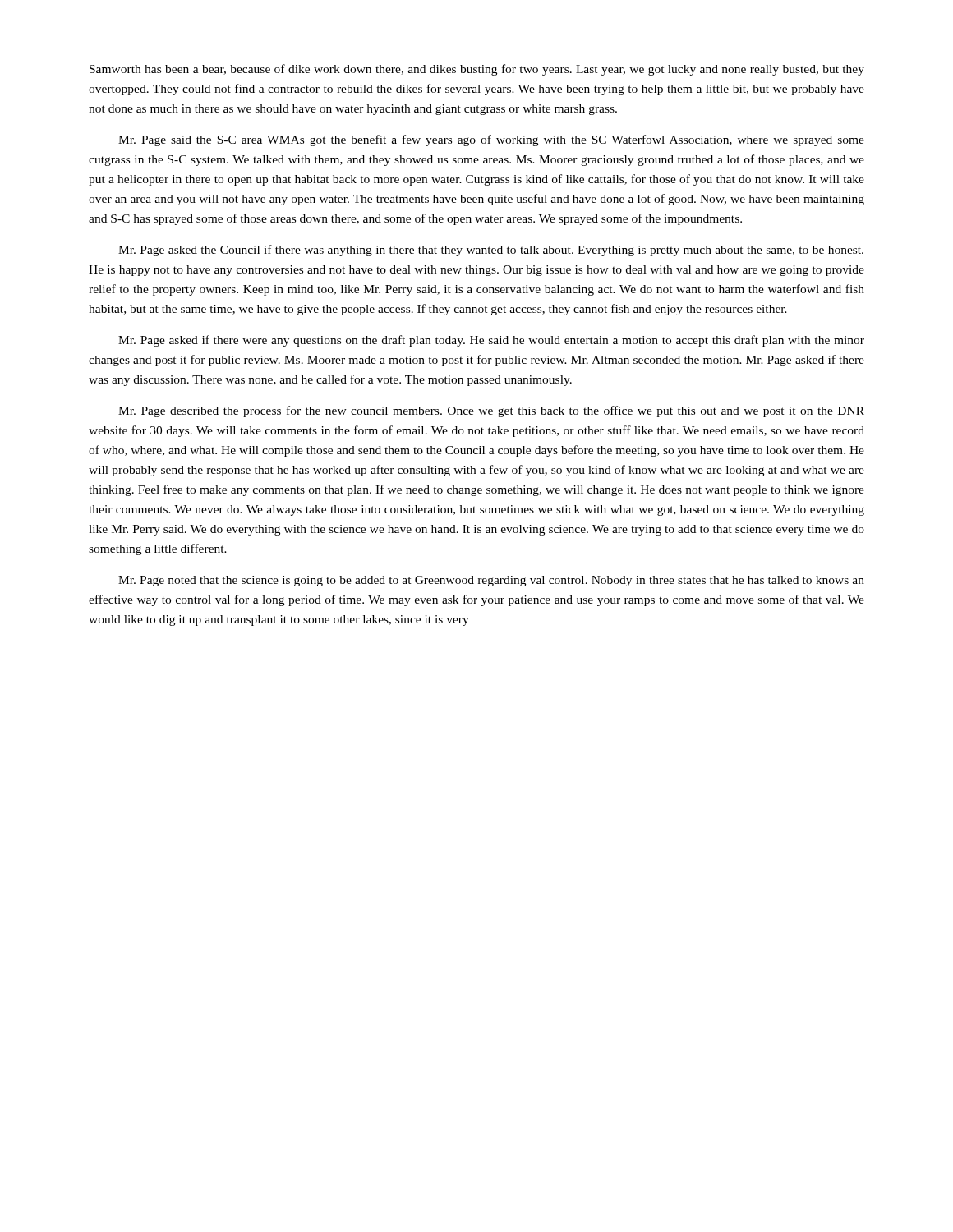Click on the text block that says "Mr. Page asked the"

coord(476,279)
